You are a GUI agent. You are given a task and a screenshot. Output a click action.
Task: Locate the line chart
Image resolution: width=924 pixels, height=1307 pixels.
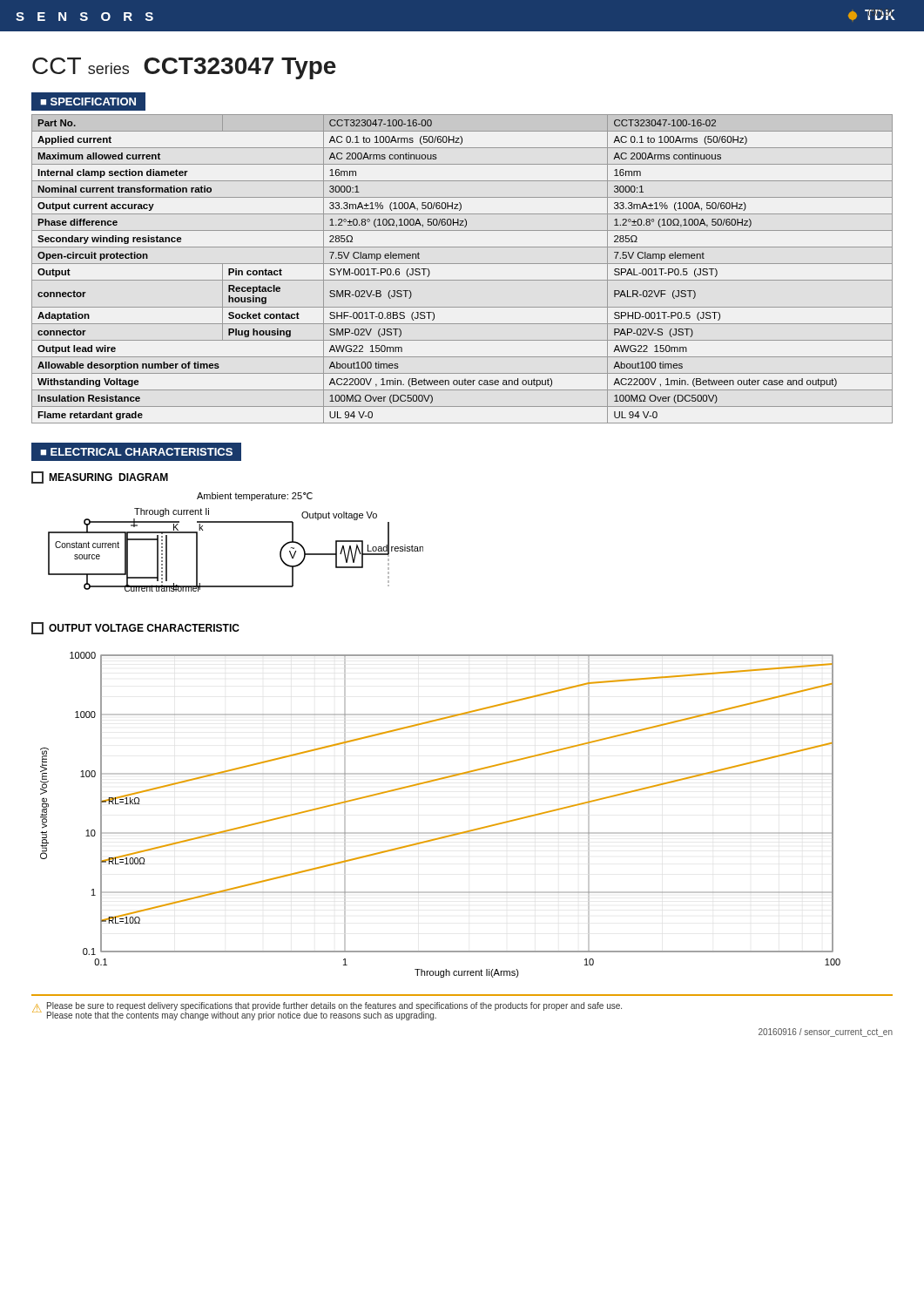pos(462,809)
